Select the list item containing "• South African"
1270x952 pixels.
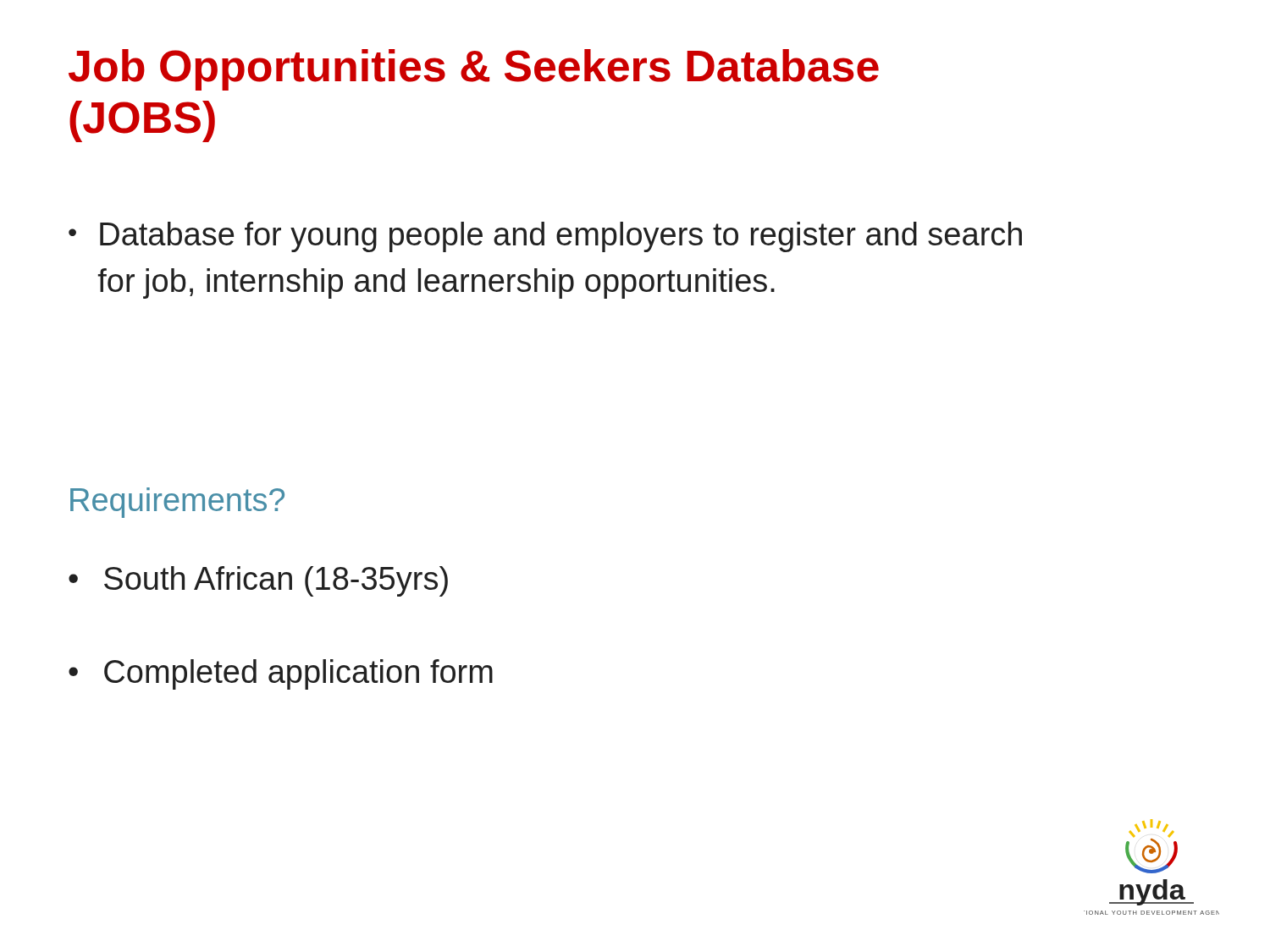(x=259, y=579)
